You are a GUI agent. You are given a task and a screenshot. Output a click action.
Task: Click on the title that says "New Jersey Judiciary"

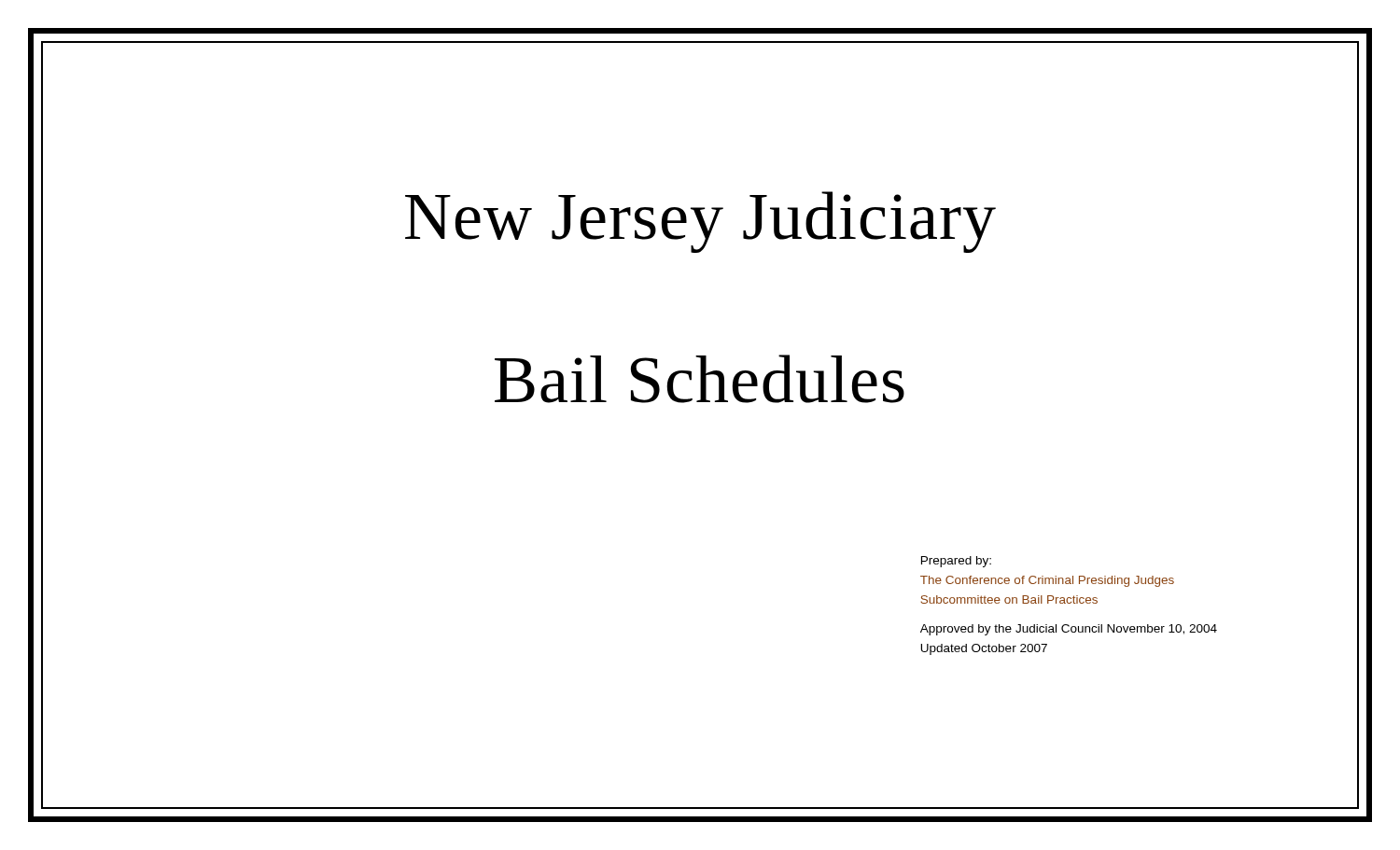(x=700, y=216)
